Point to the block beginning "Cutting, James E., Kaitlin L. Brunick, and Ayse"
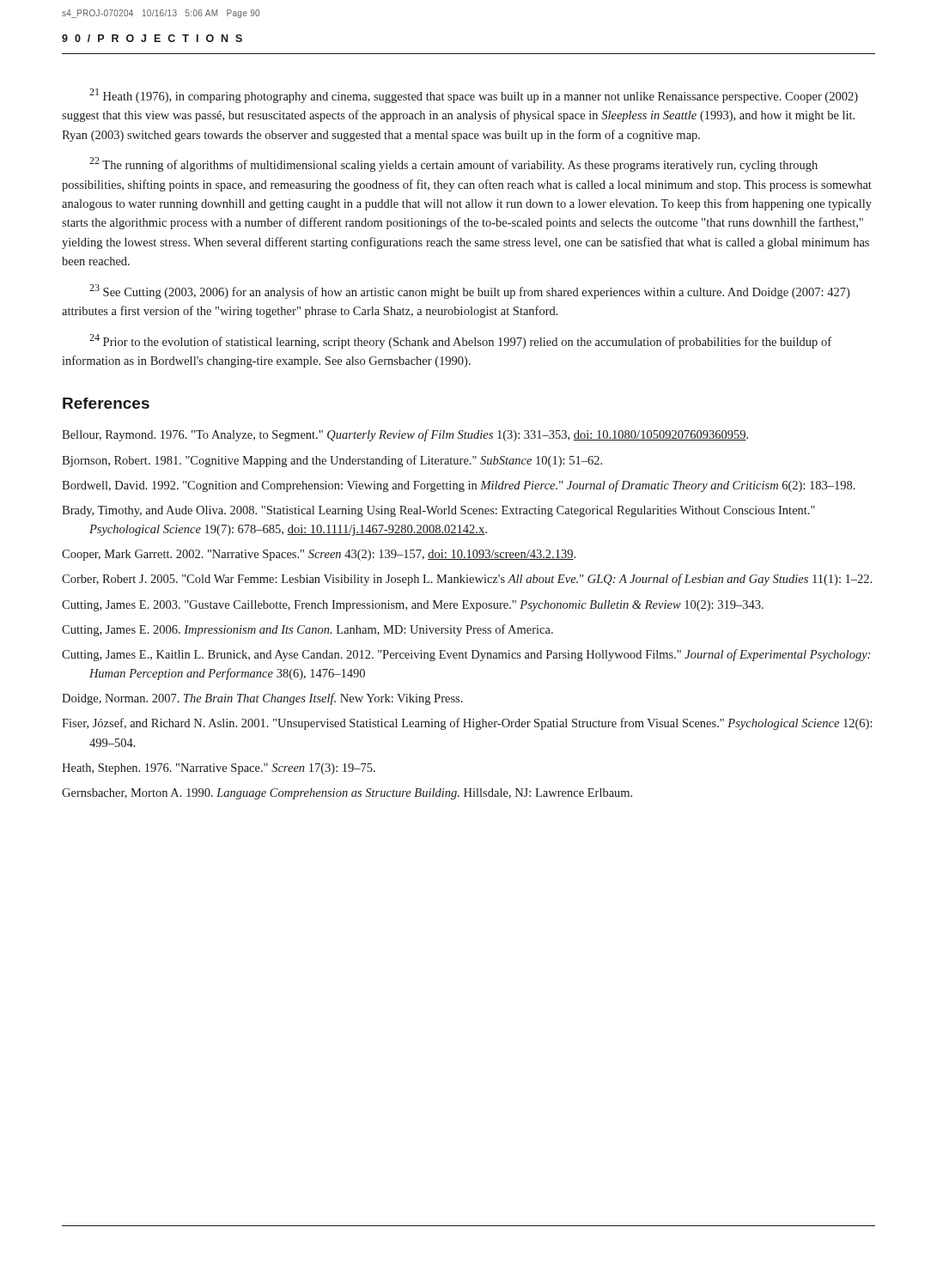937x1288 pixels. [467, 664]
